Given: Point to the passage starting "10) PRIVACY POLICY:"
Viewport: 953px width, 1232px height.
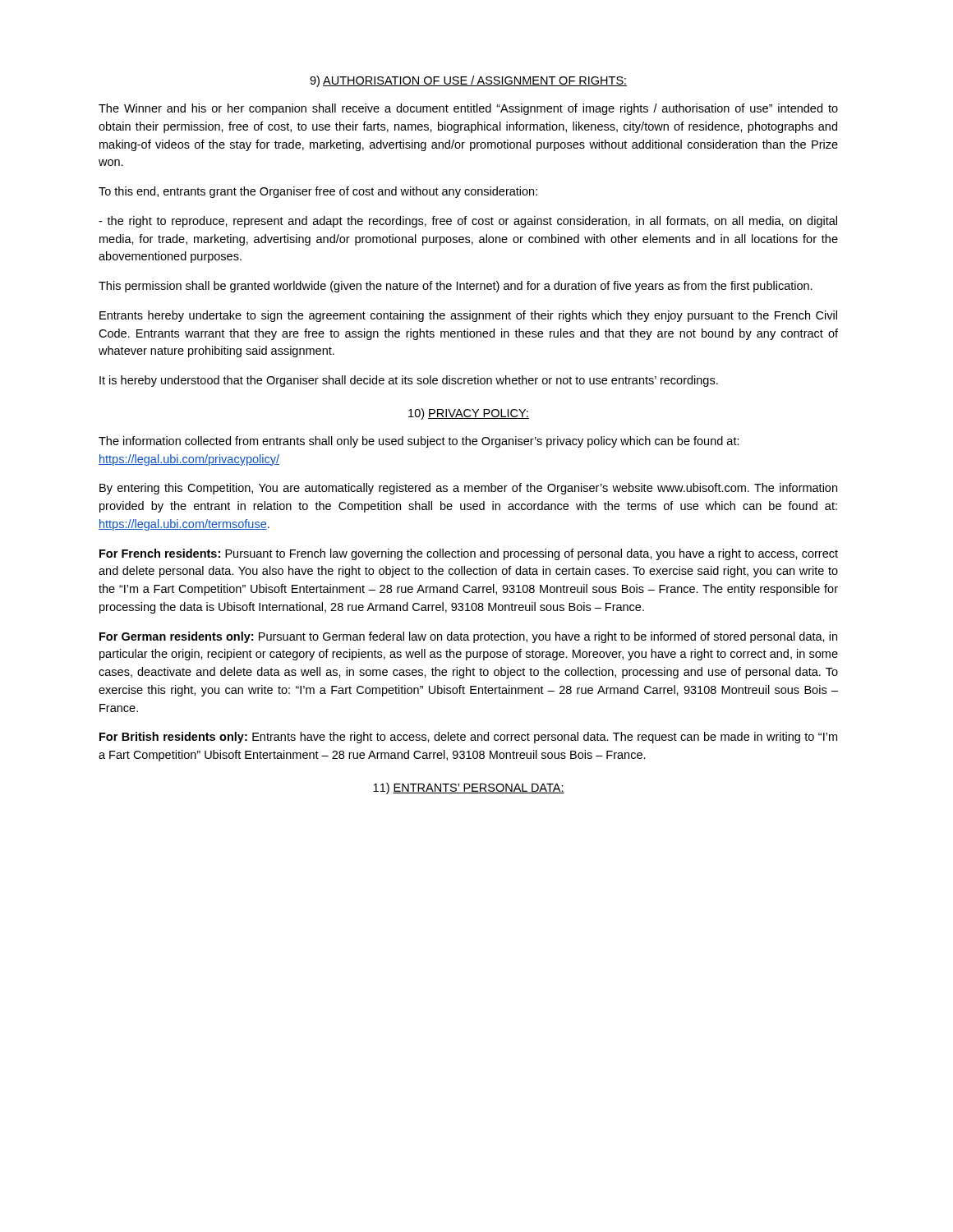Looking at the screenshot, I should 468,413.
